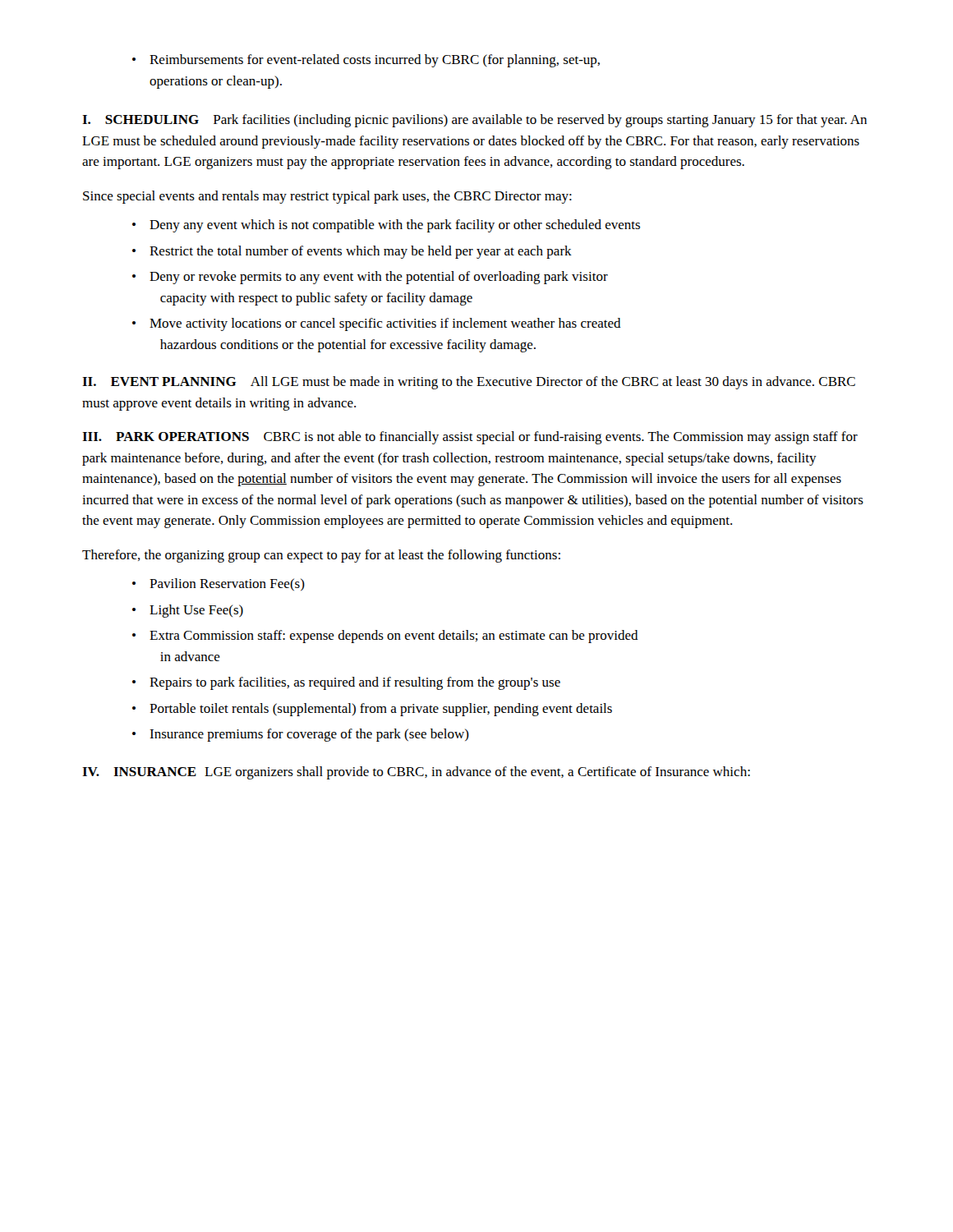Click the passage that begins "• Deny or"

point(369,287)
